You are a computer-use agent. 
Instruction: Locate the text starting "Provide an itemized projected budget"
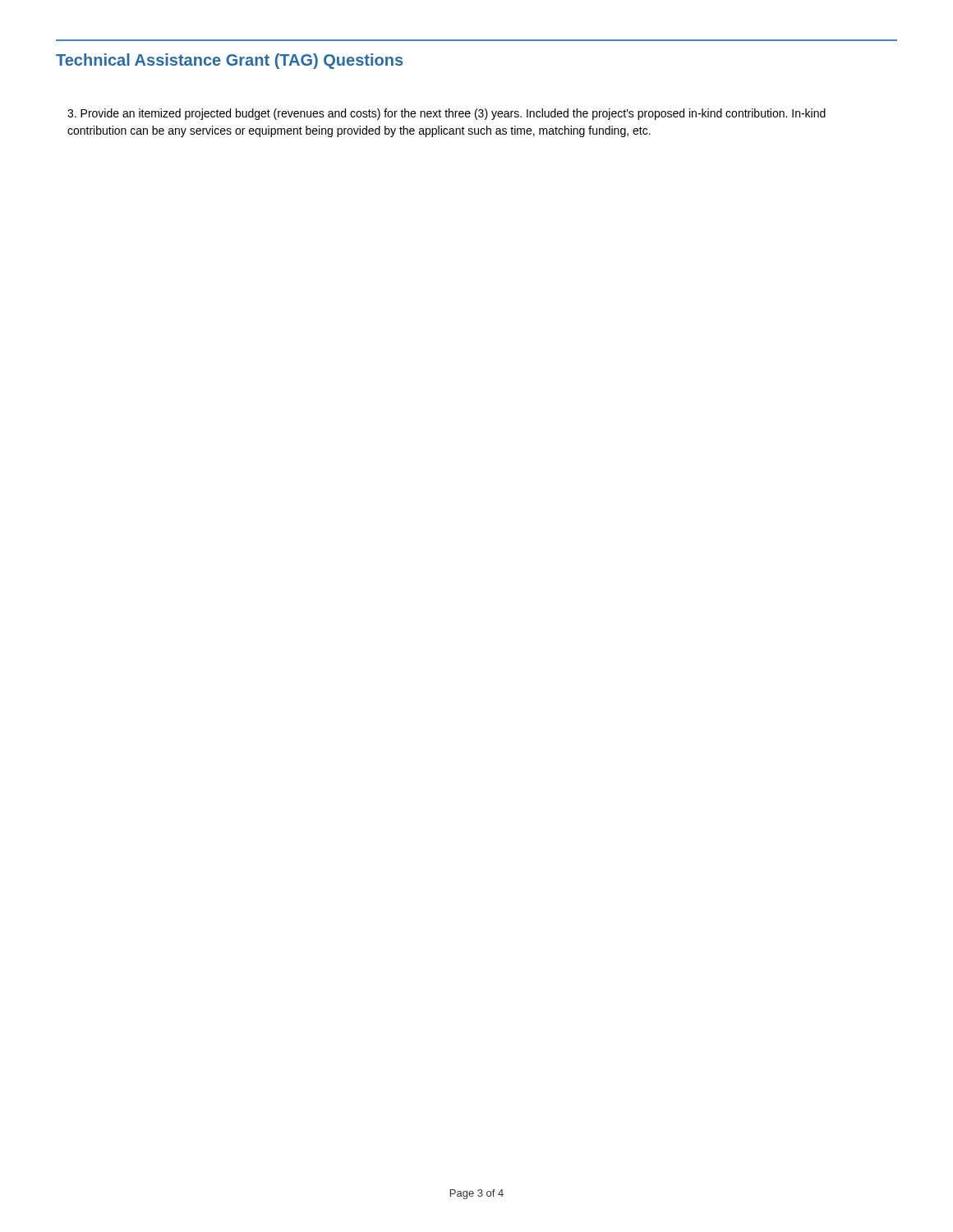[x=447, y=122]
